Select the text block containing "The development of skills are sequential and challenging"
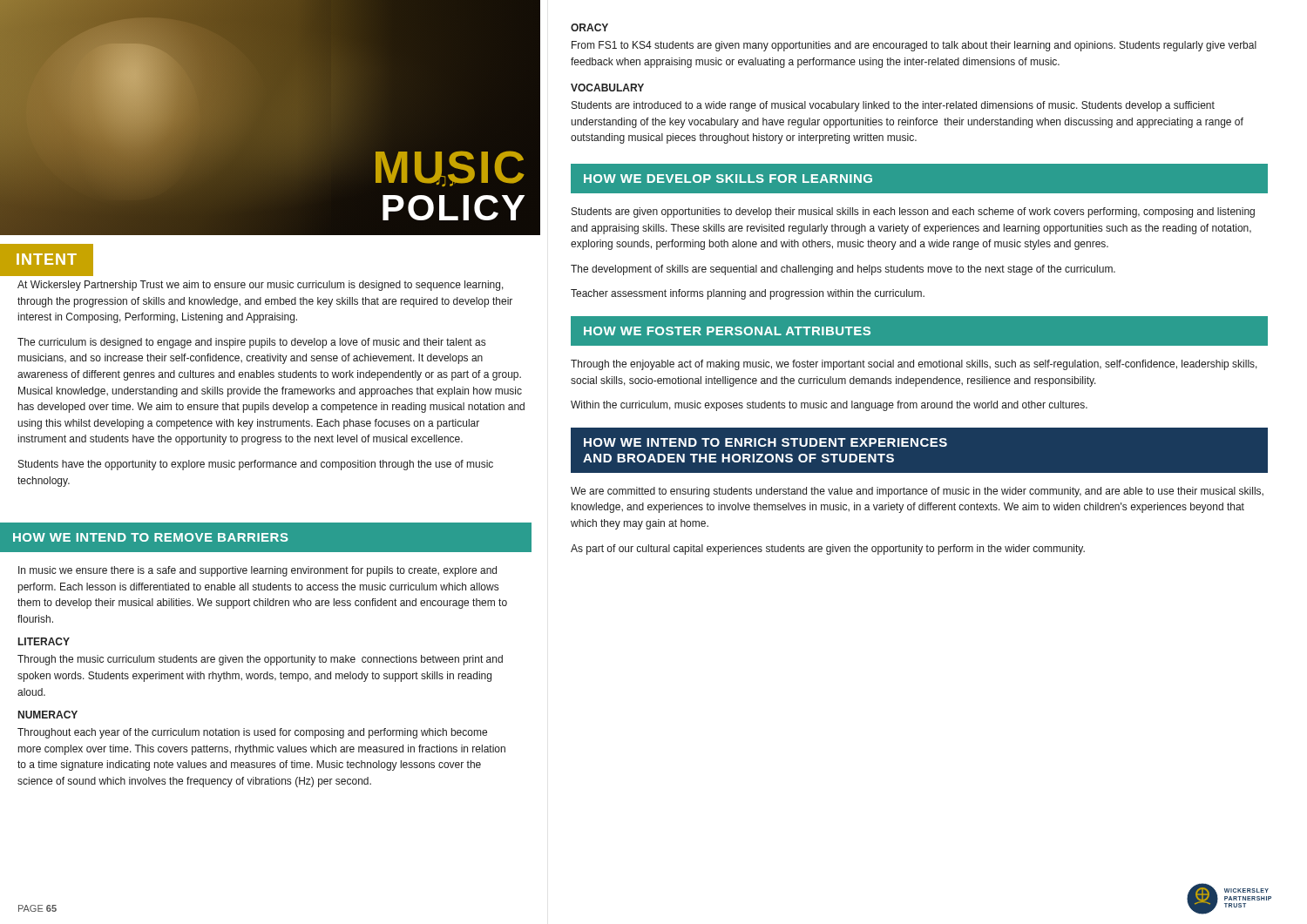This screenshot has height=924, width=1307. (x=843, y=269)
